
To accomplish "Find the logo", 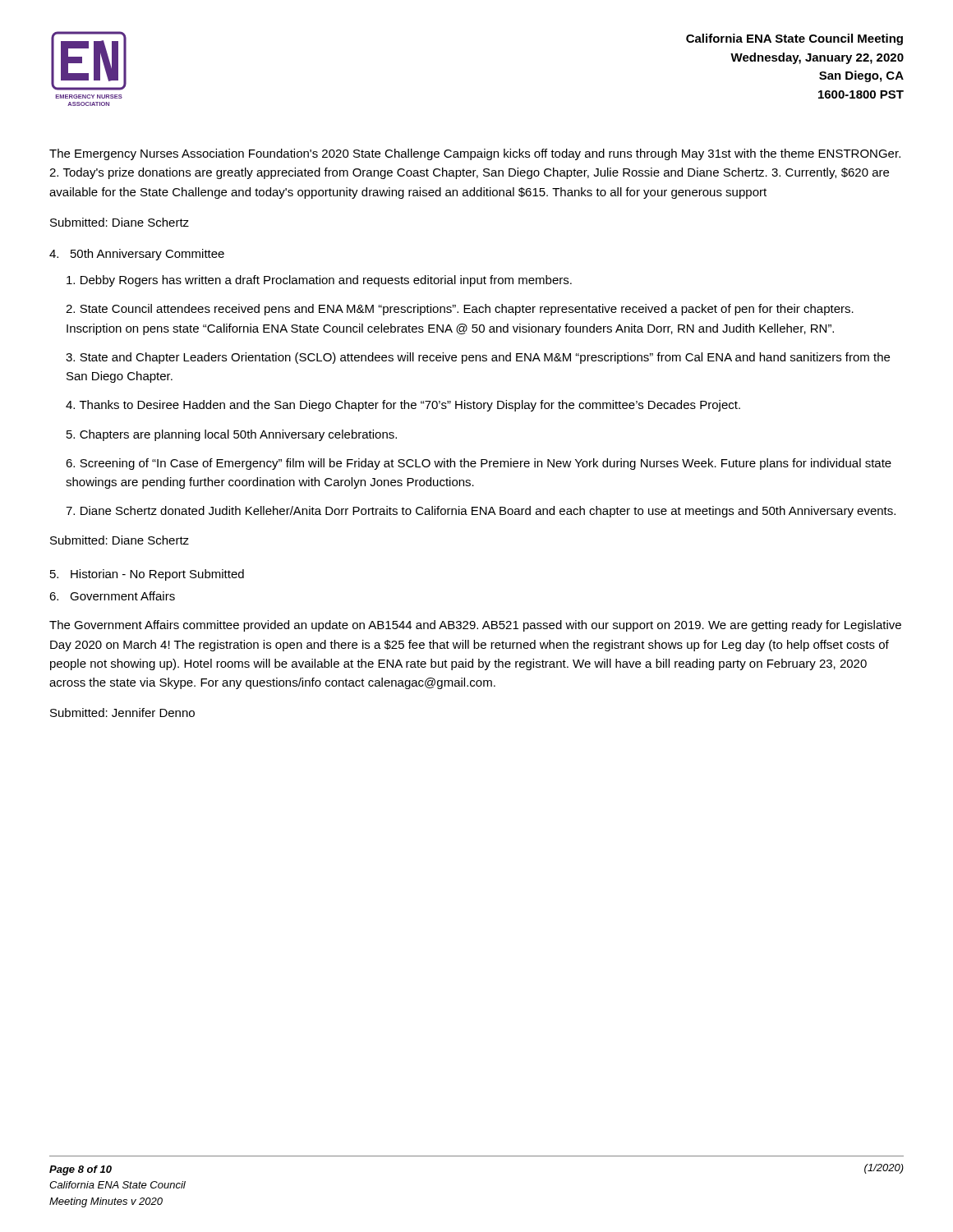I will coord(94,70).
